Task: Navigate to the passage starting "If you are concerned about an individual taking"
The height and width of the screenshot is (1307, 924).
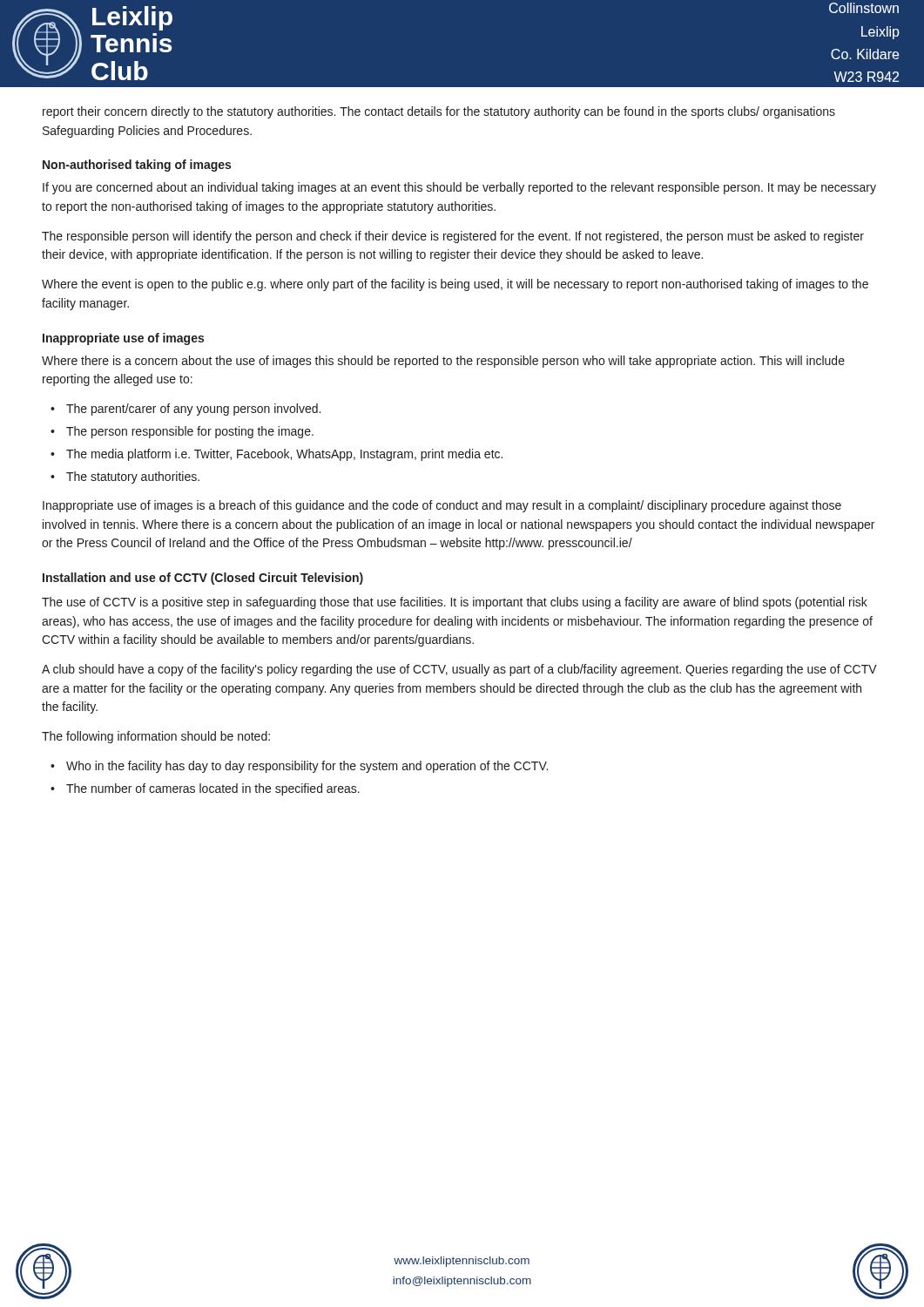Action: pos(459,197)
